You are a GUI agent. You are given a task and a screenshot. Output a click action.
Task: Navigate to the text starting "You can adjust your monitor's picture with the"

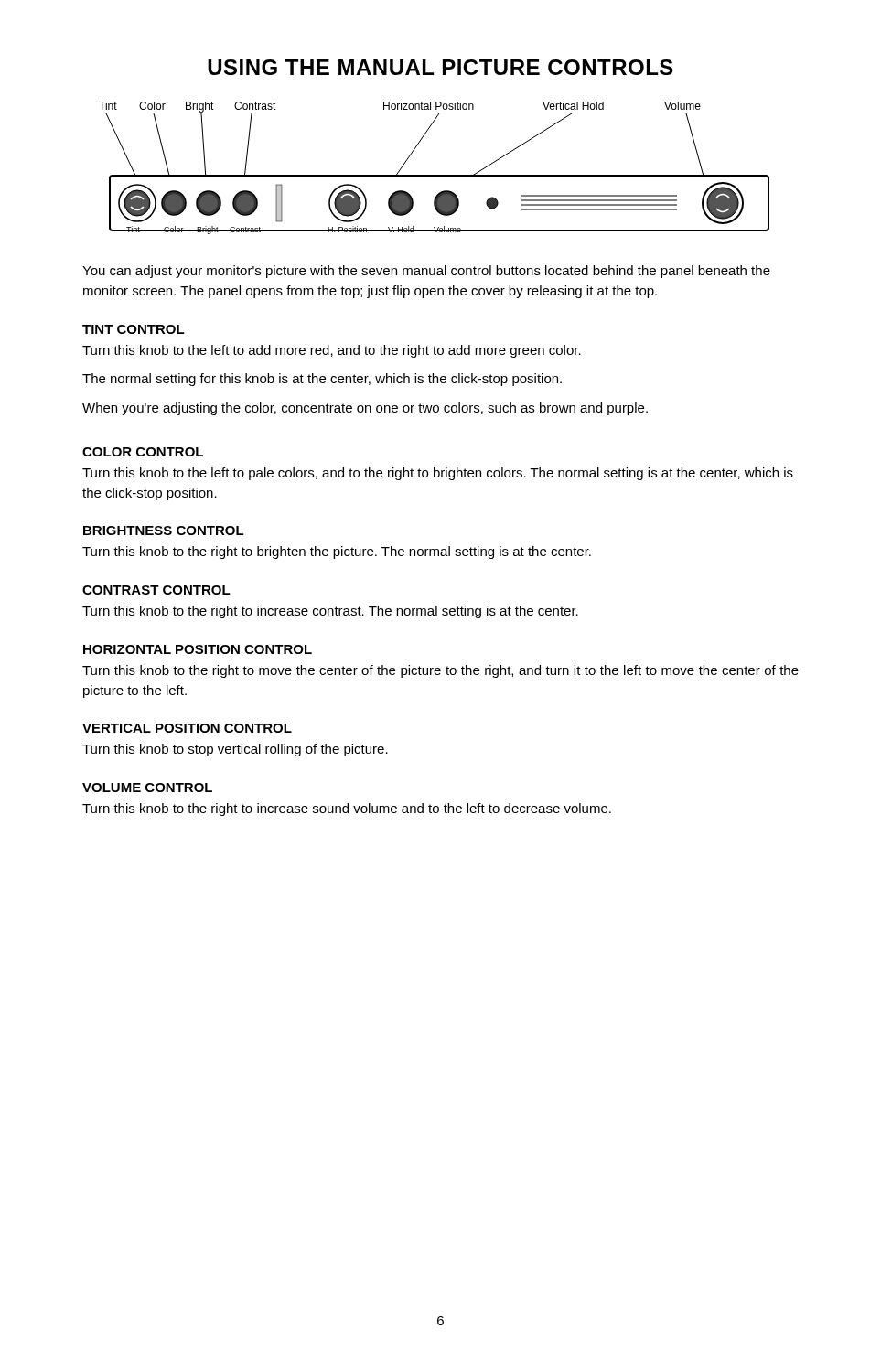point(440,281)
